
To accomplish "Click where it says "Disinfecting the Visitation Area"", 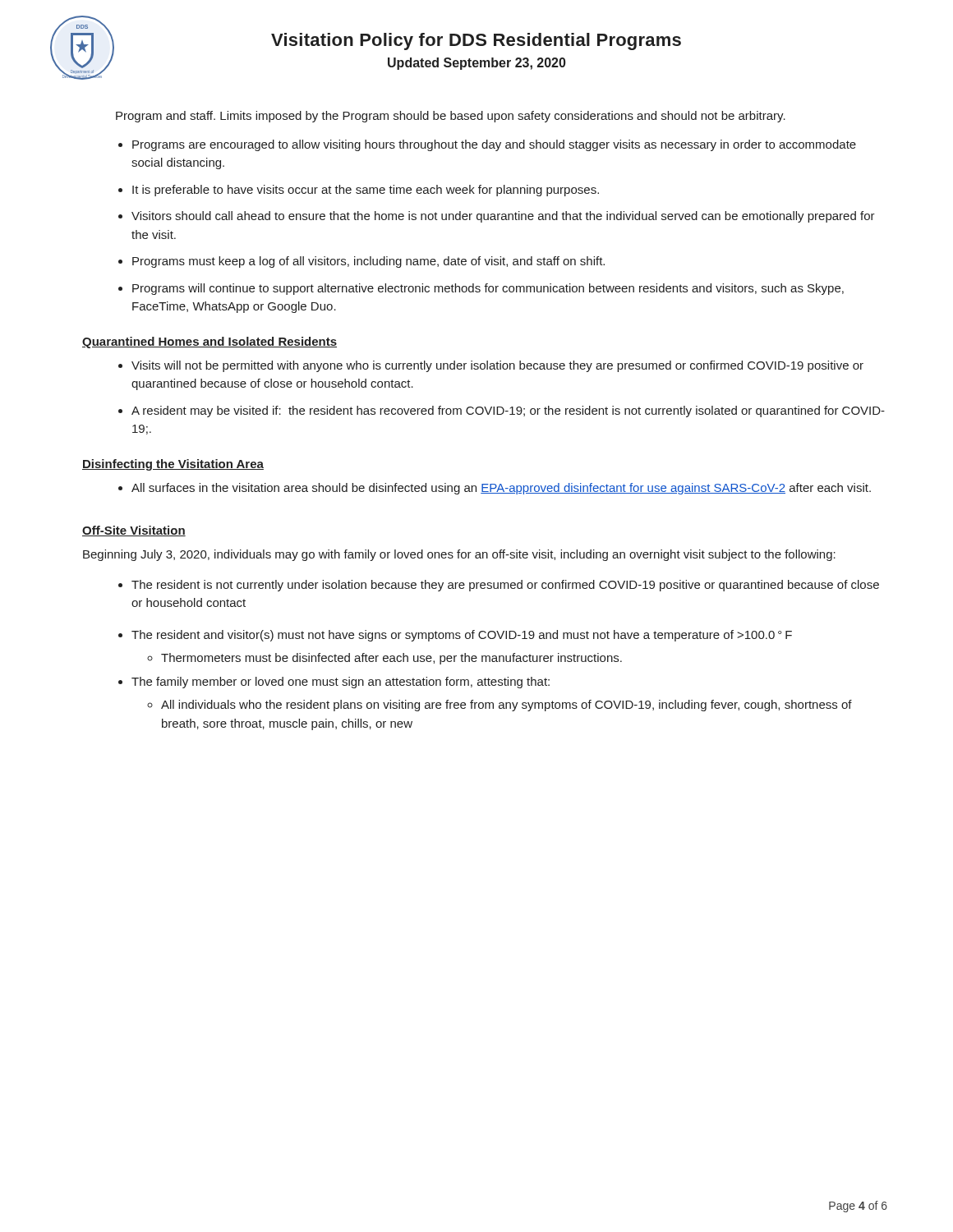I will coord(173,463).
